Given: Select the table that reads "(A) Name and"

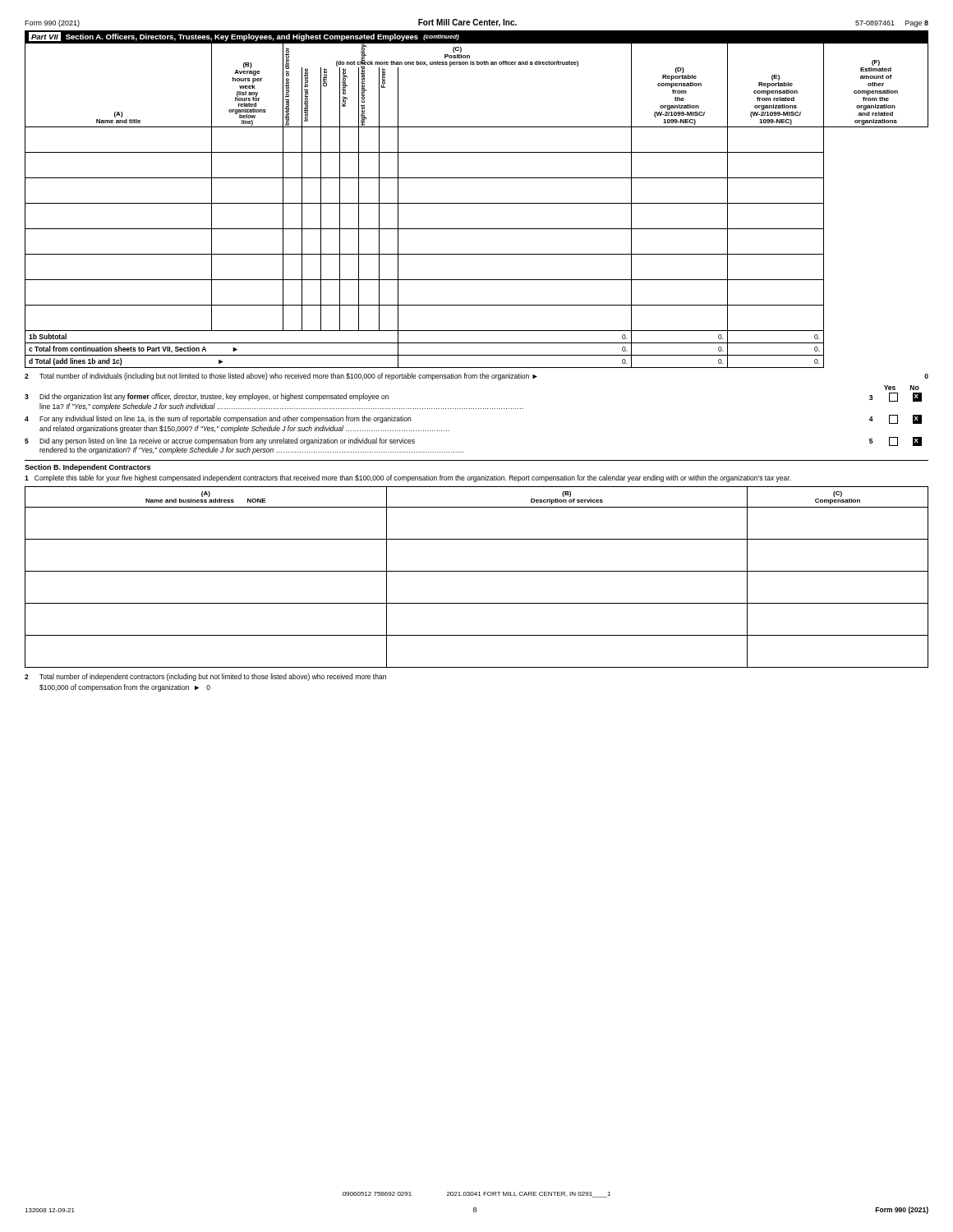Looking at the screenshot, I should (x=476, y=577).
